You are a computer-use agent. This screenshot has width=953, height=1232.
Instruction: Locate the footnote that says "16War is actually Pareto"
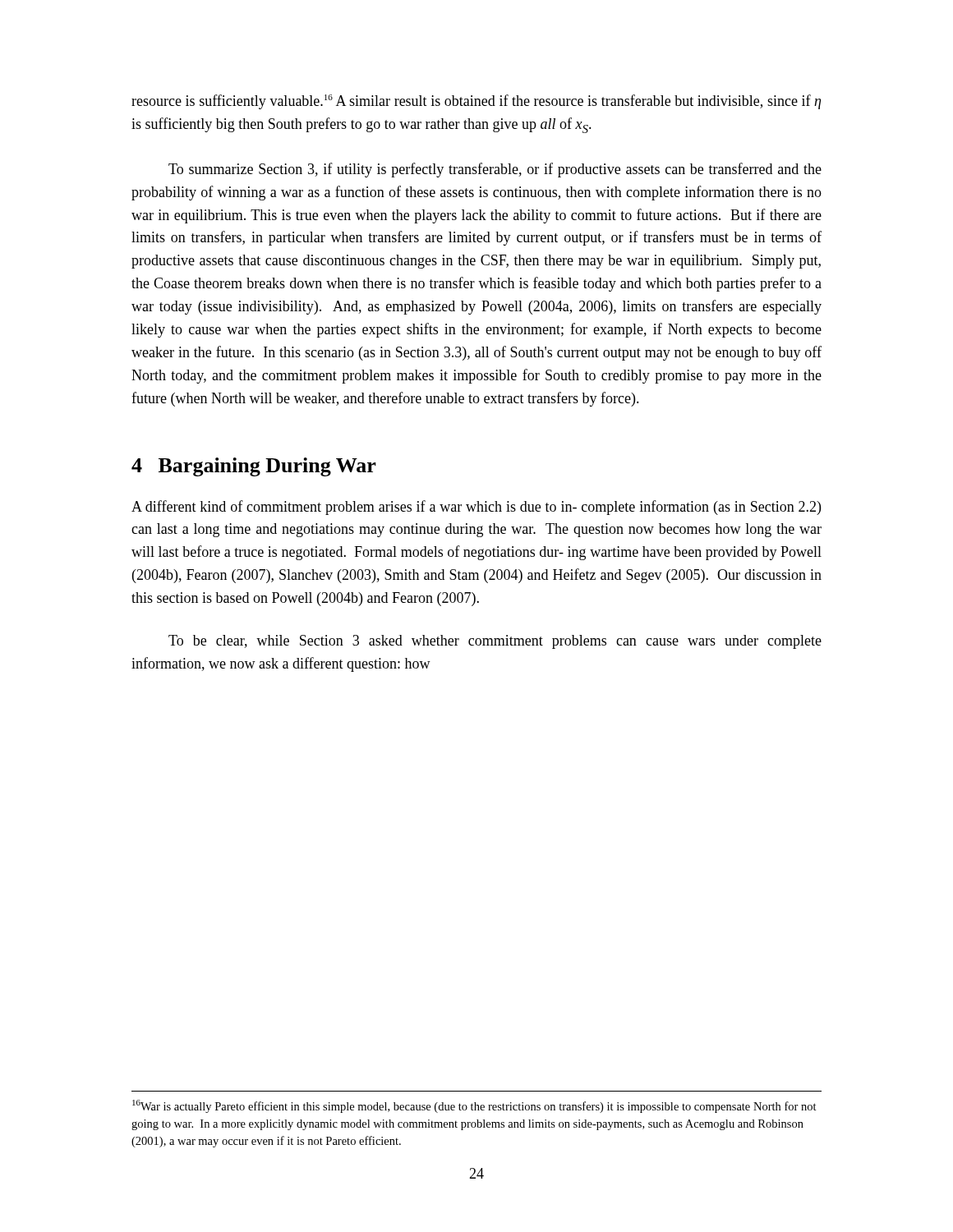pyautogui.click(x=474, y=1122)
